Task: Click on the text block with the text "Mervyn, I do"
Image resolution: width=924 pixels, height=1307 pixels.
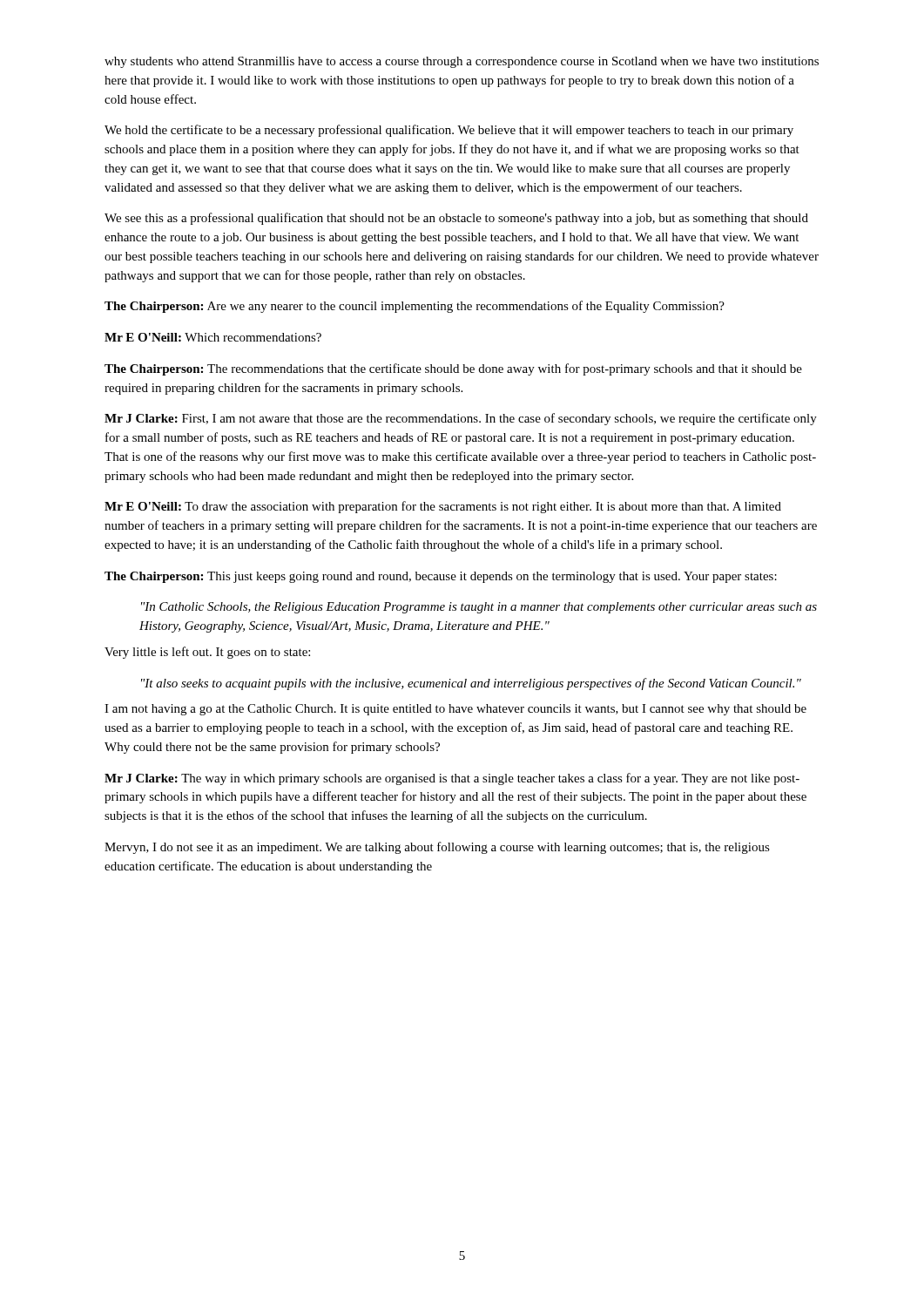Action: click(437, 856)
